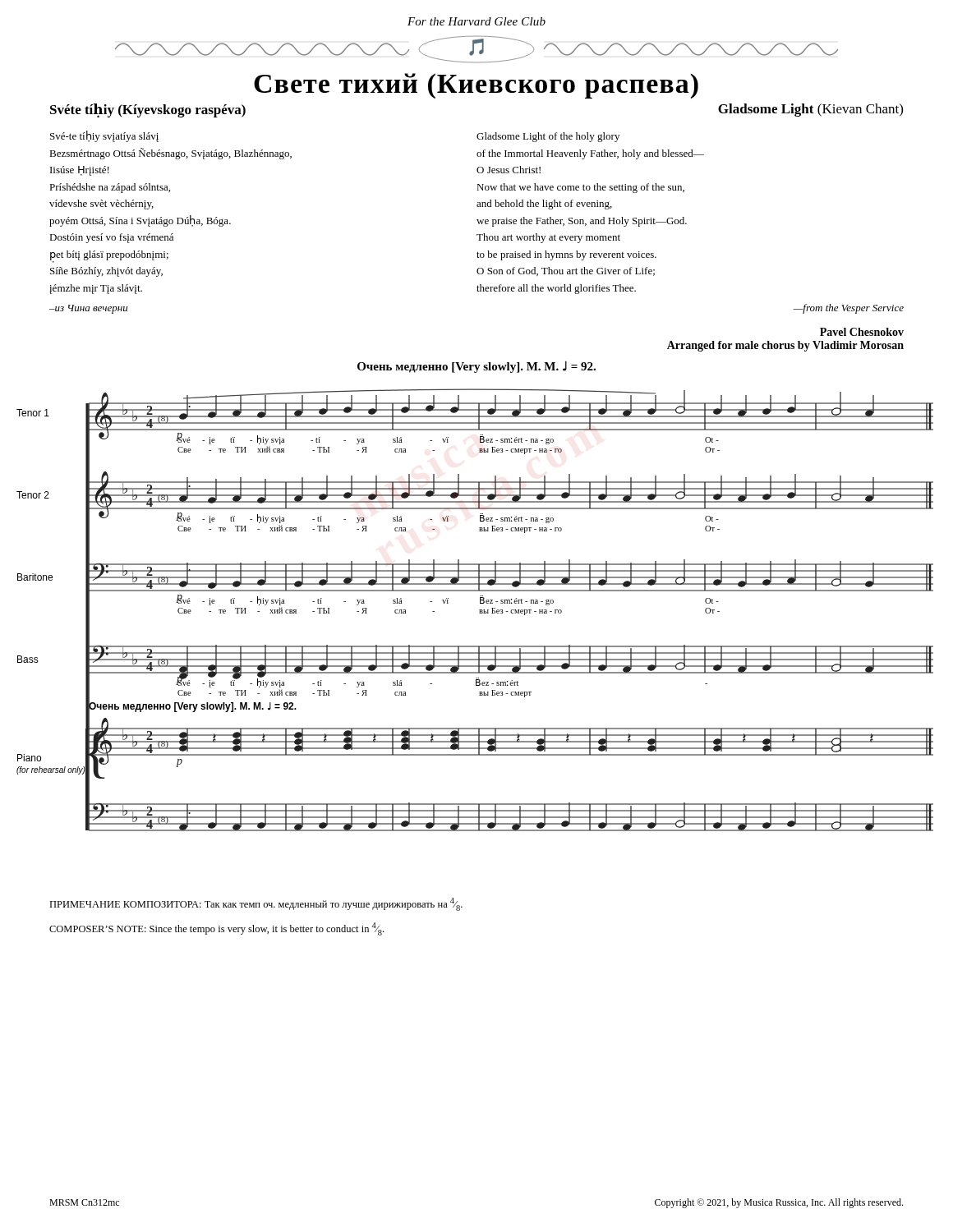
Task: Point to the block starting "ПРИМЕЧАНИЕ КОМПОЗИТОРА: Так"
Action: [x=256, y=904]
